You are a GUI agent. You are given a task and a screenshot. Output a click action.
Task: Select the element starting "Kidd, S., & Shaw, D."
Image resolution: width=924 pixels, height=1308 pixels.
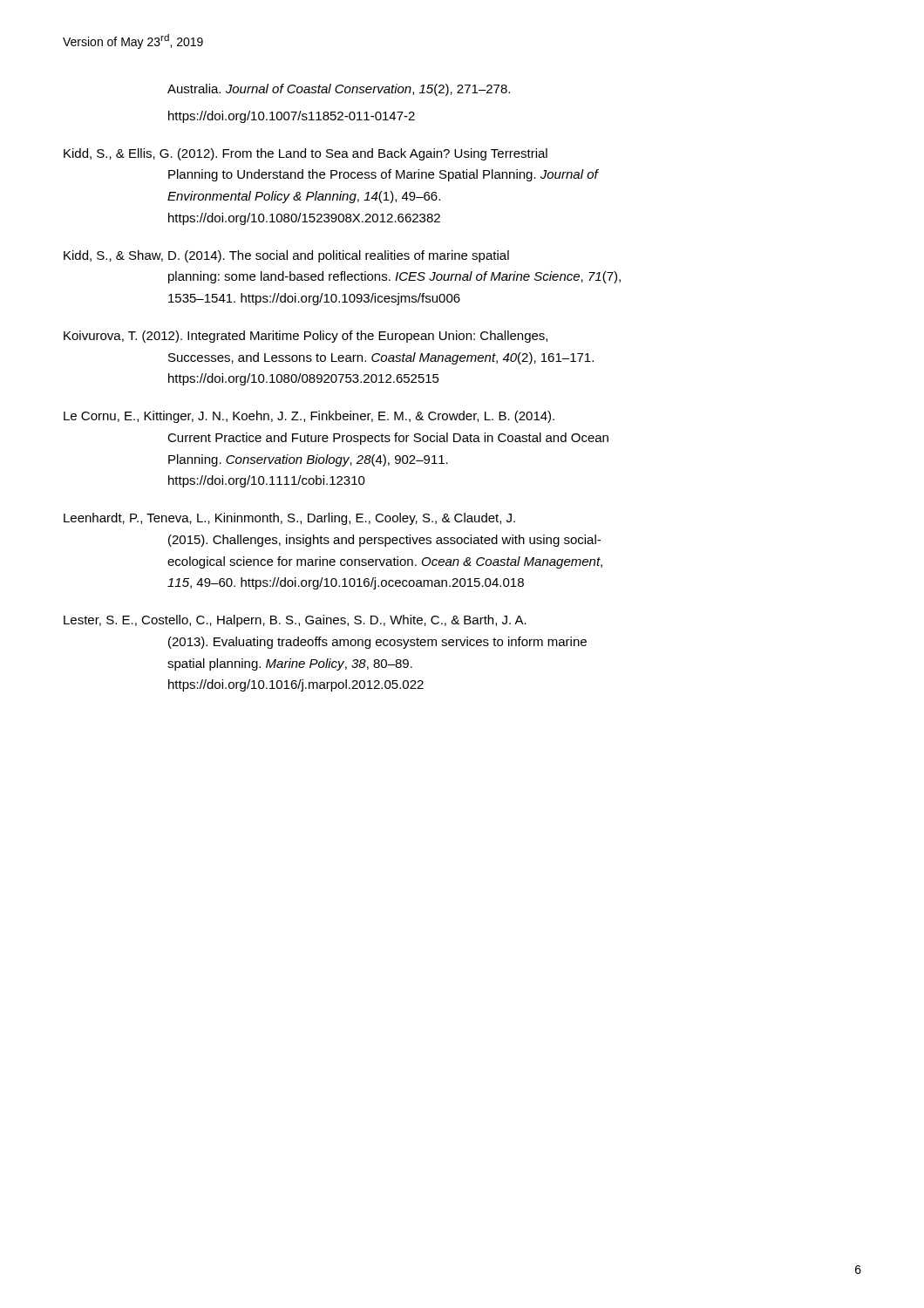(x=462, y=277)
